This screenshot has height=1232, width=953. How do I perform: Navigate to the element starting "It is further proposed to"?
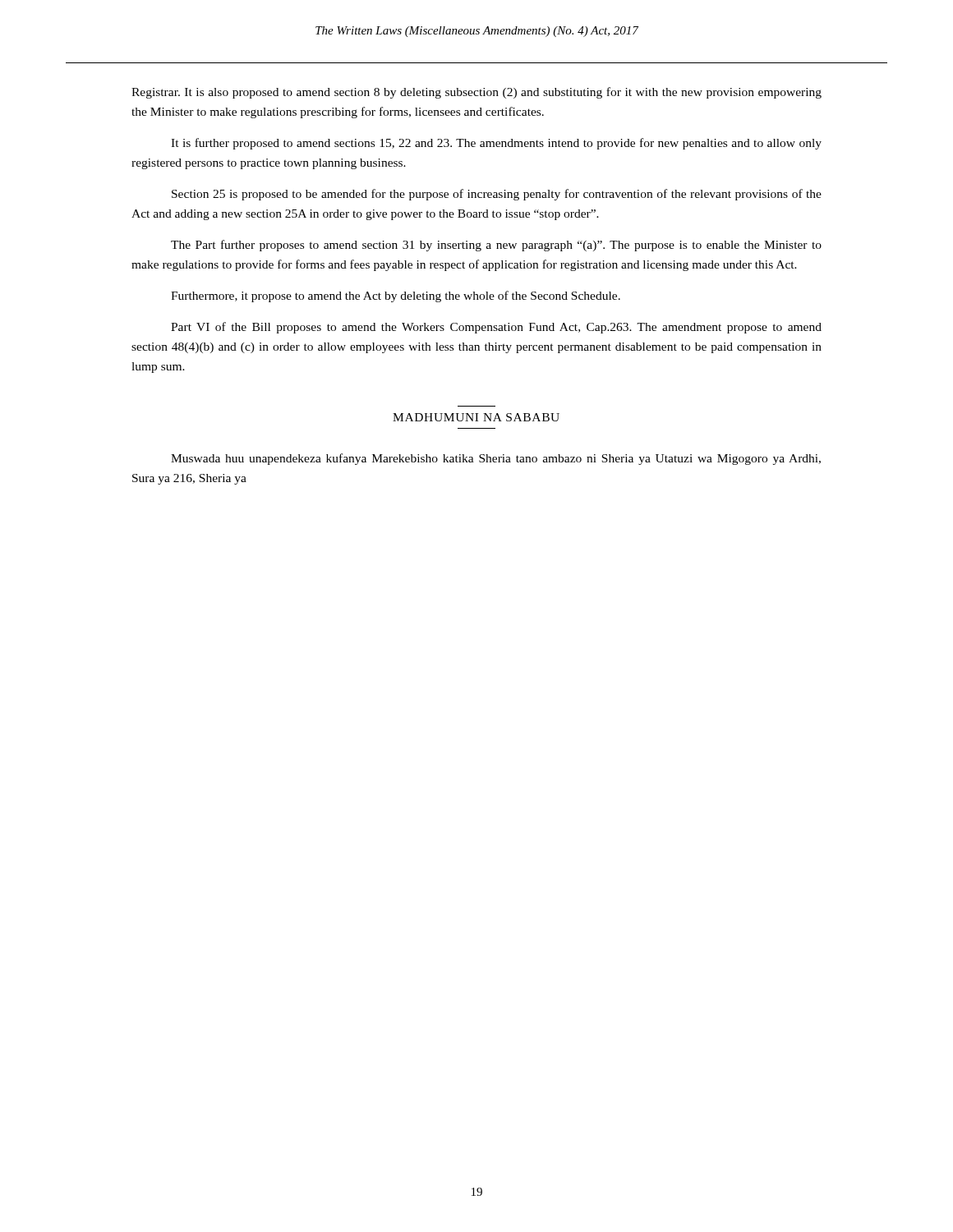[x=476, y=152]
